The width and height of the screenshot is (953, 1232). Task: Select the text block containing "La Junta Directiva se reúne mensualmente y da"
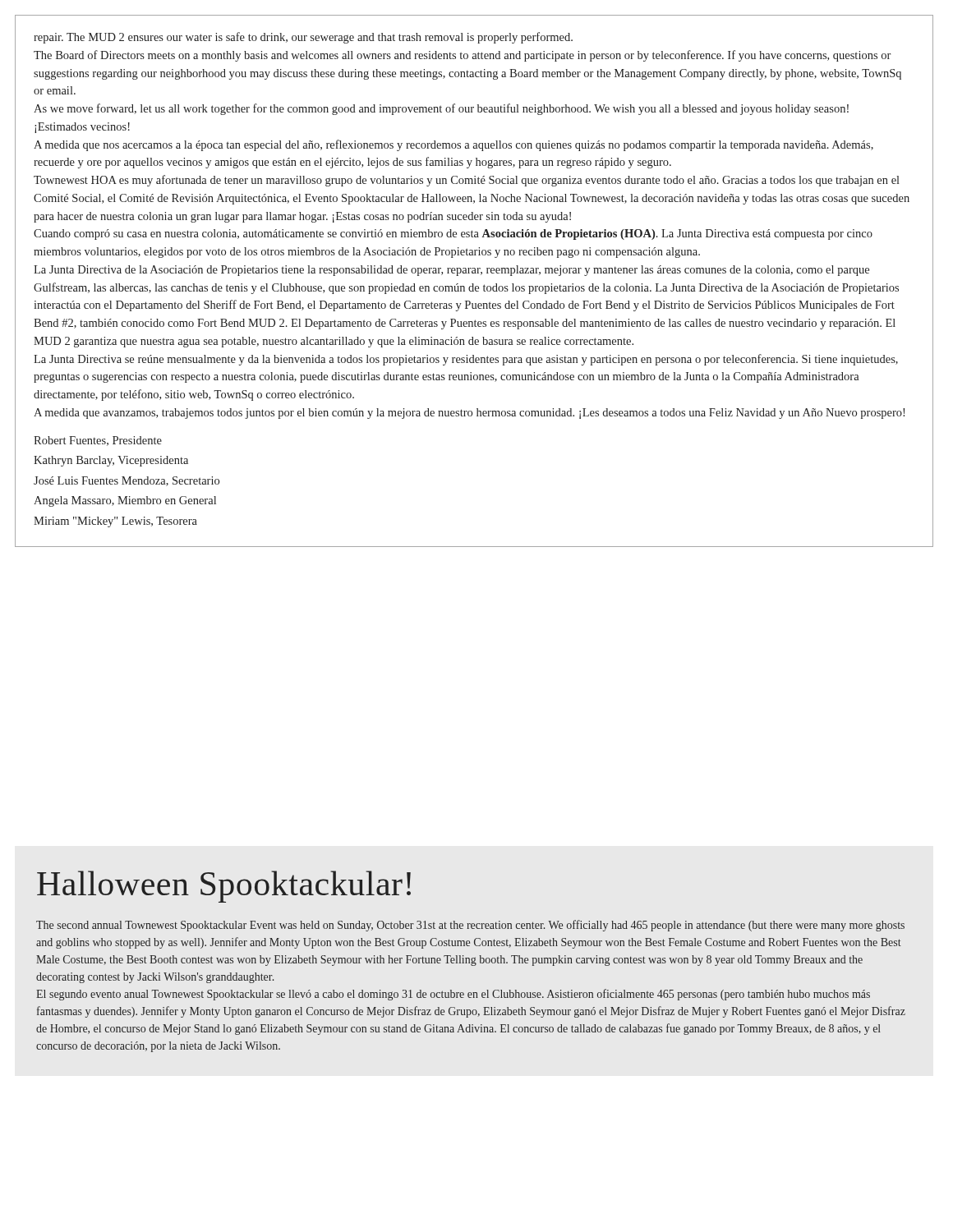(474, 377)
